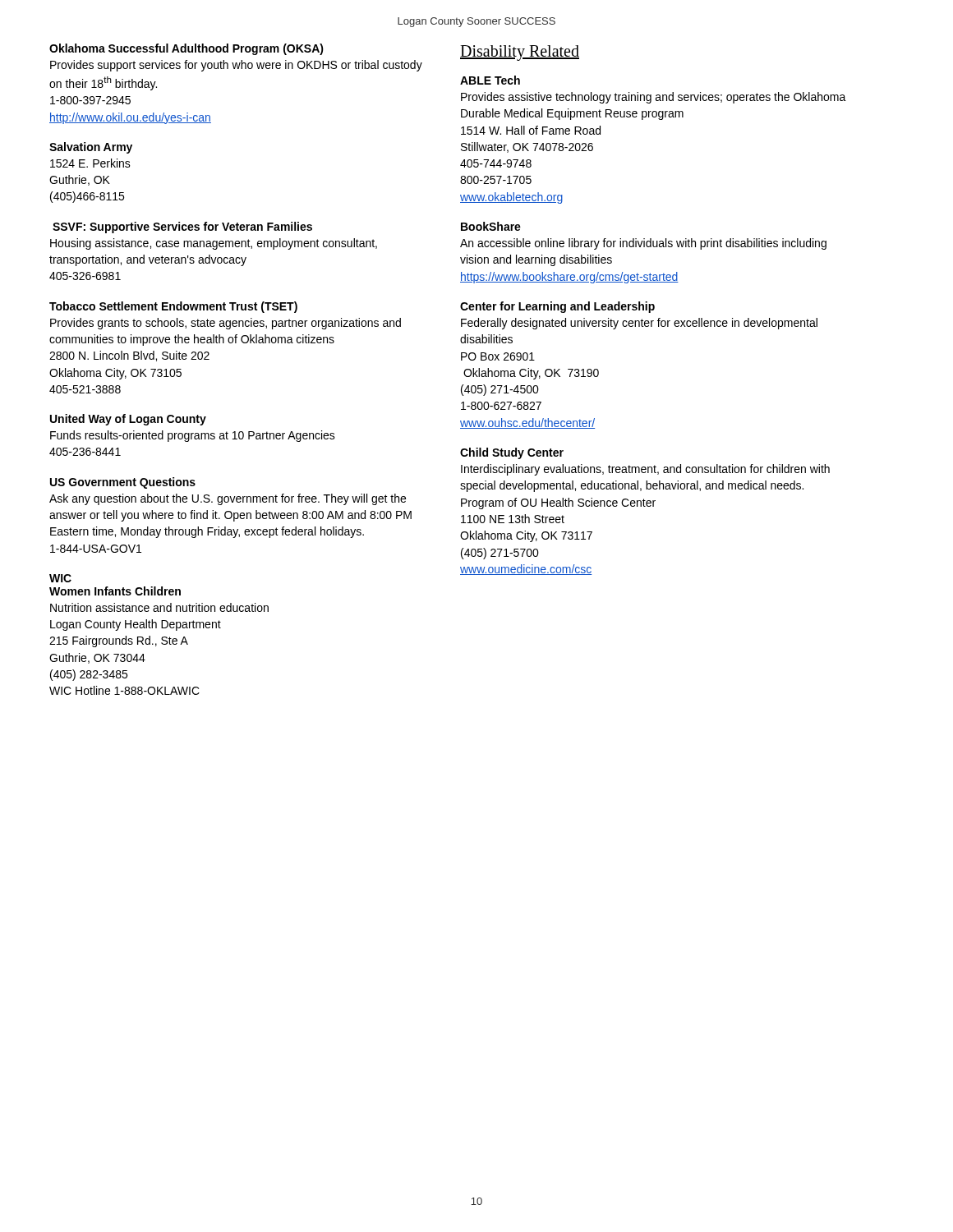Screen dimensions: 1232x953
Task: Find the text block with the text "Provides grants to schools, state agencies, partner organizations"
Action: [226, 324]
